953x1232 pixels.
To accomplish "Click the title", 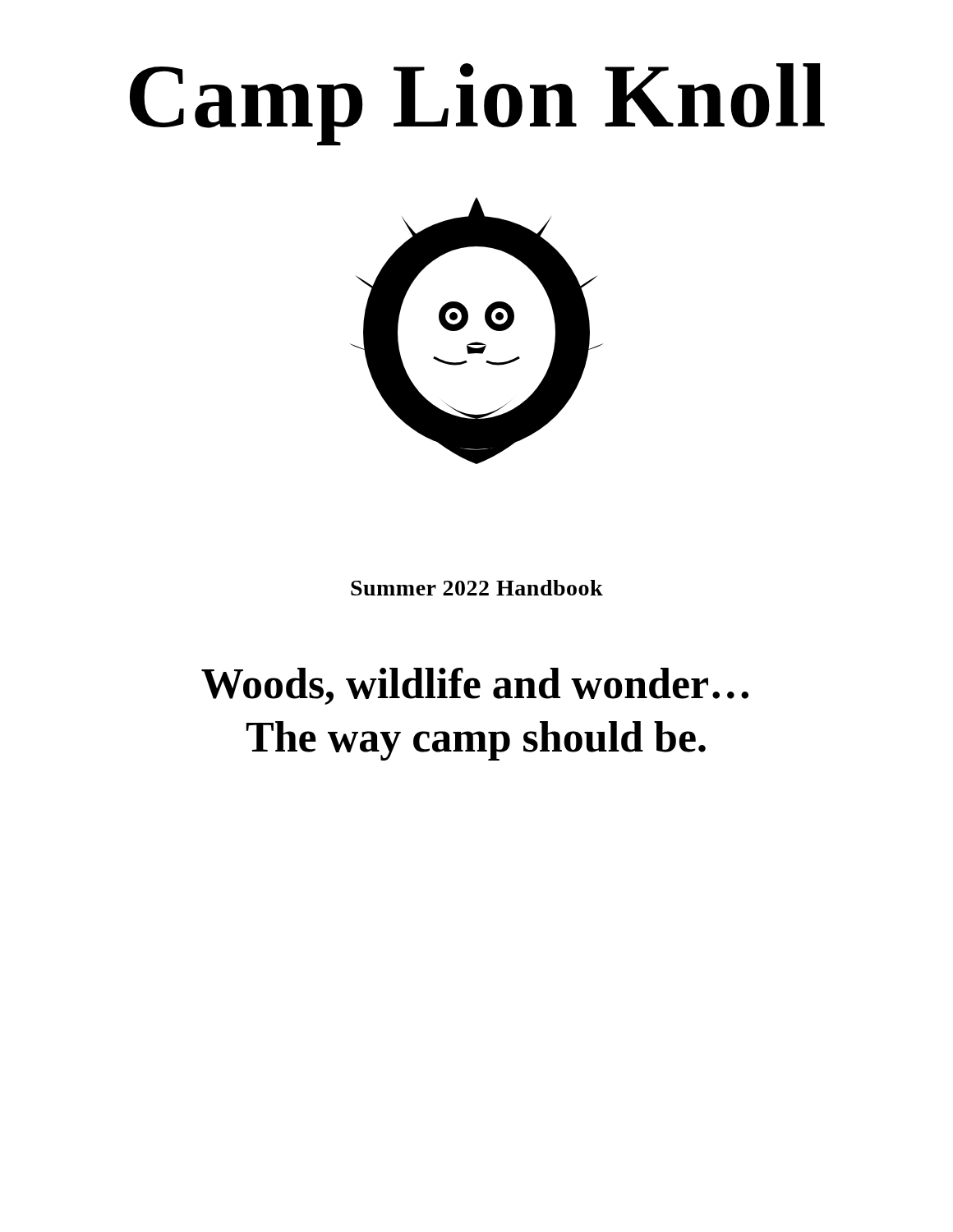I will (476, 97).
